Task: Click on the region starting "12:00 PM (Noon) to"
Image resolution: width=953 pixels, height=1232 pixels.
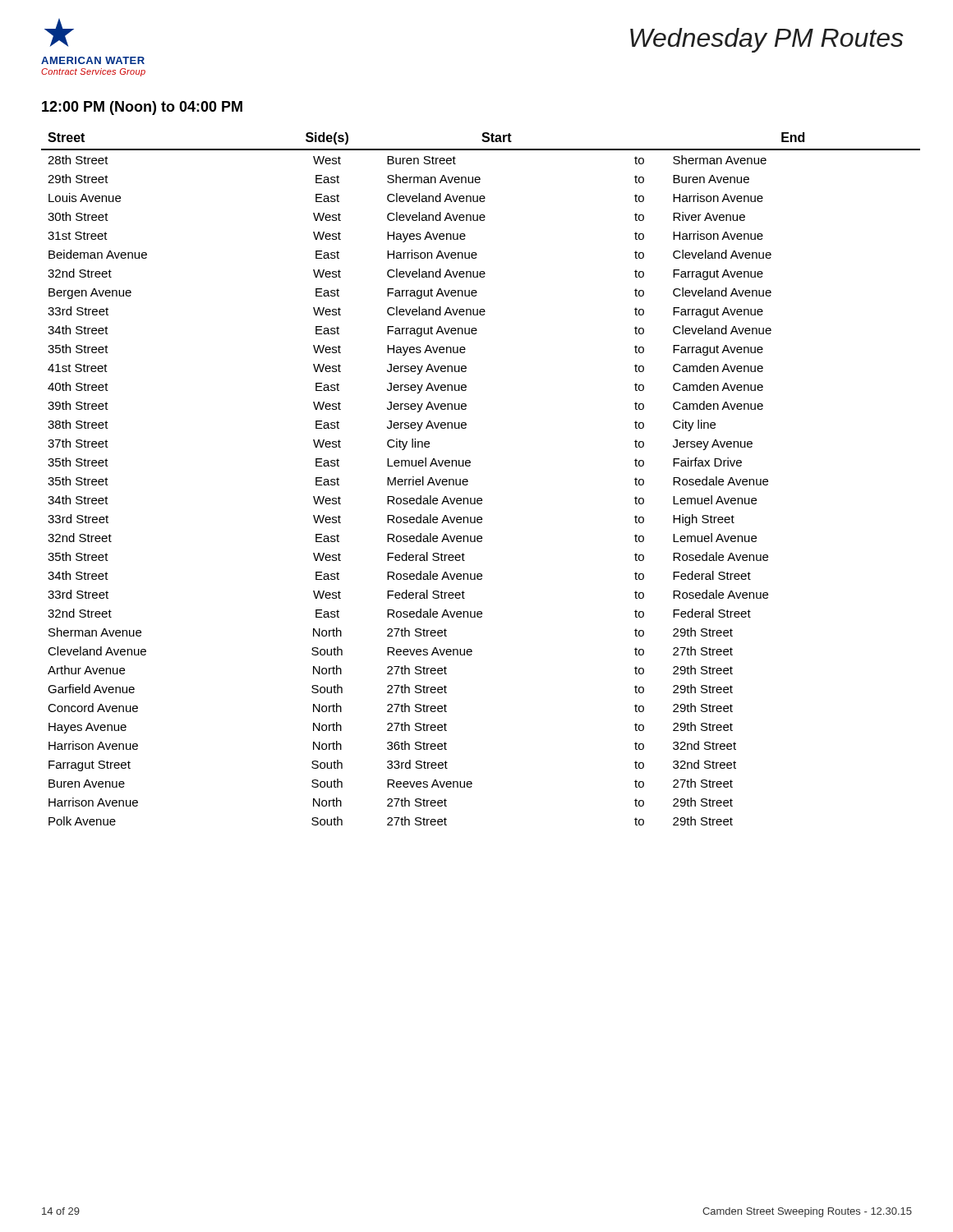Action: [x=142, y=107]
